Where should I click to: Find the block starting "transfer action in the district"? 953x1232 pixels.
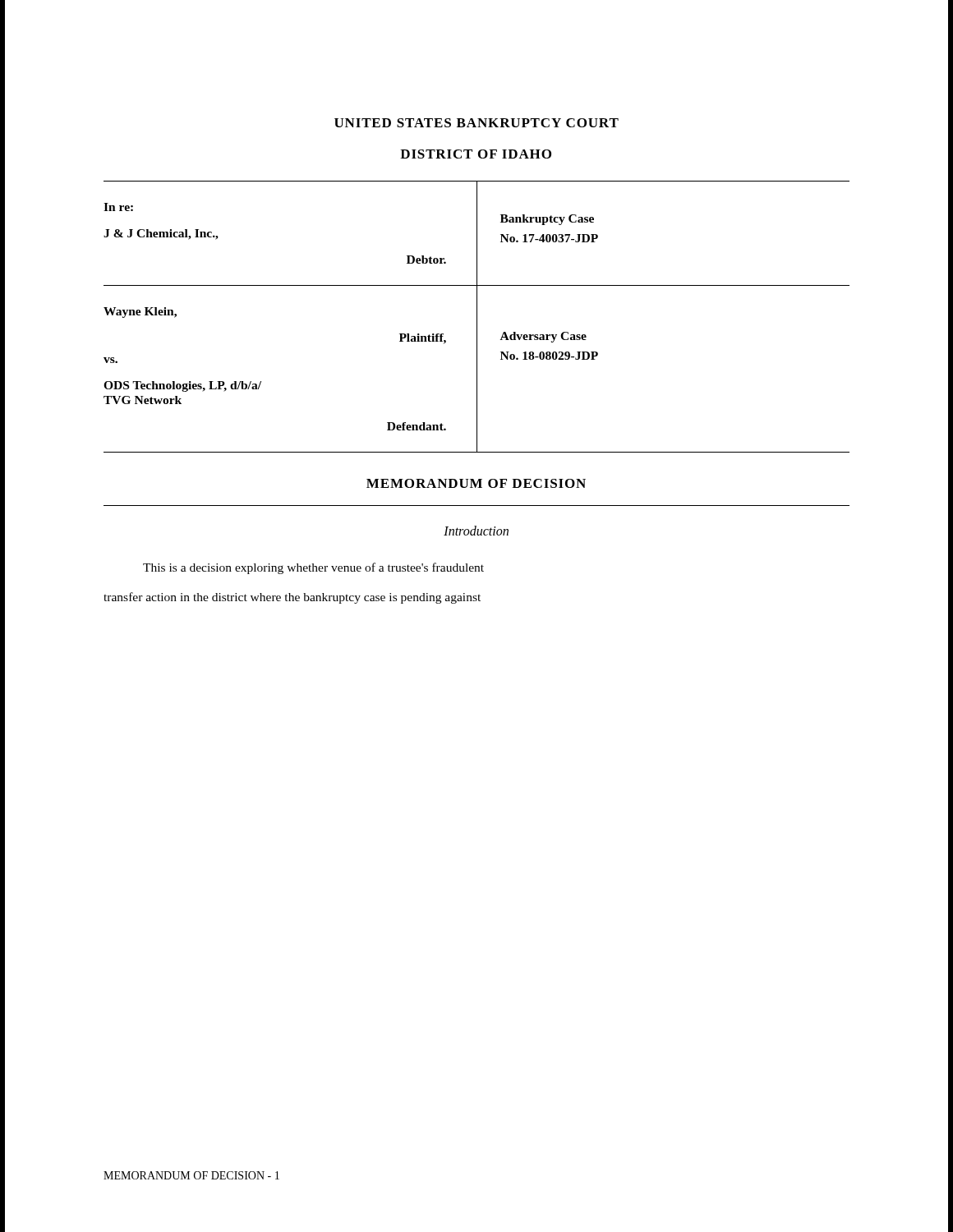pyautogui.click(x=292, y=597)
